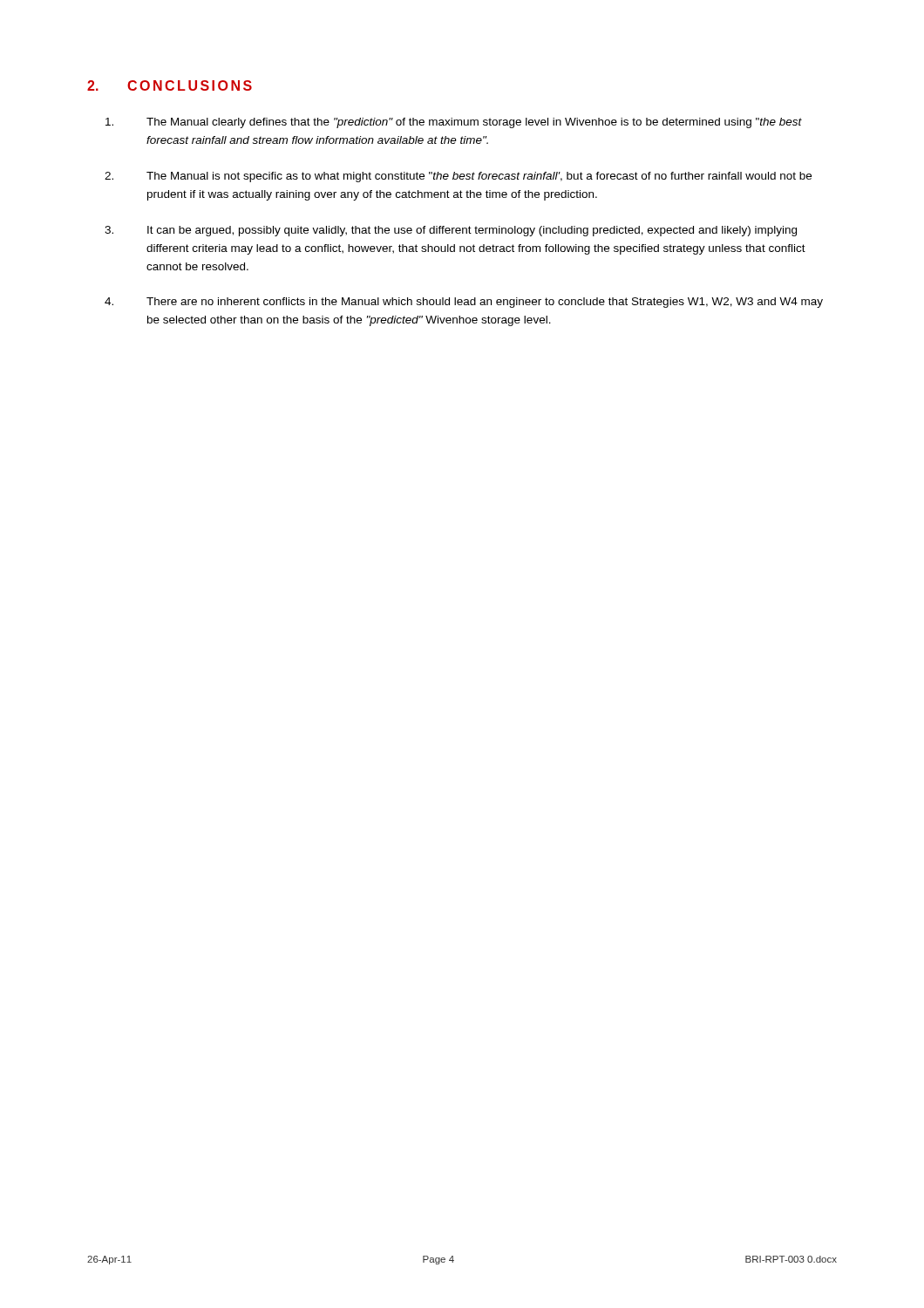Screen dimensions: 1308x924
Task: Where is the passage that starts "The Manual clearly defines that the"?
Action: 492,132
